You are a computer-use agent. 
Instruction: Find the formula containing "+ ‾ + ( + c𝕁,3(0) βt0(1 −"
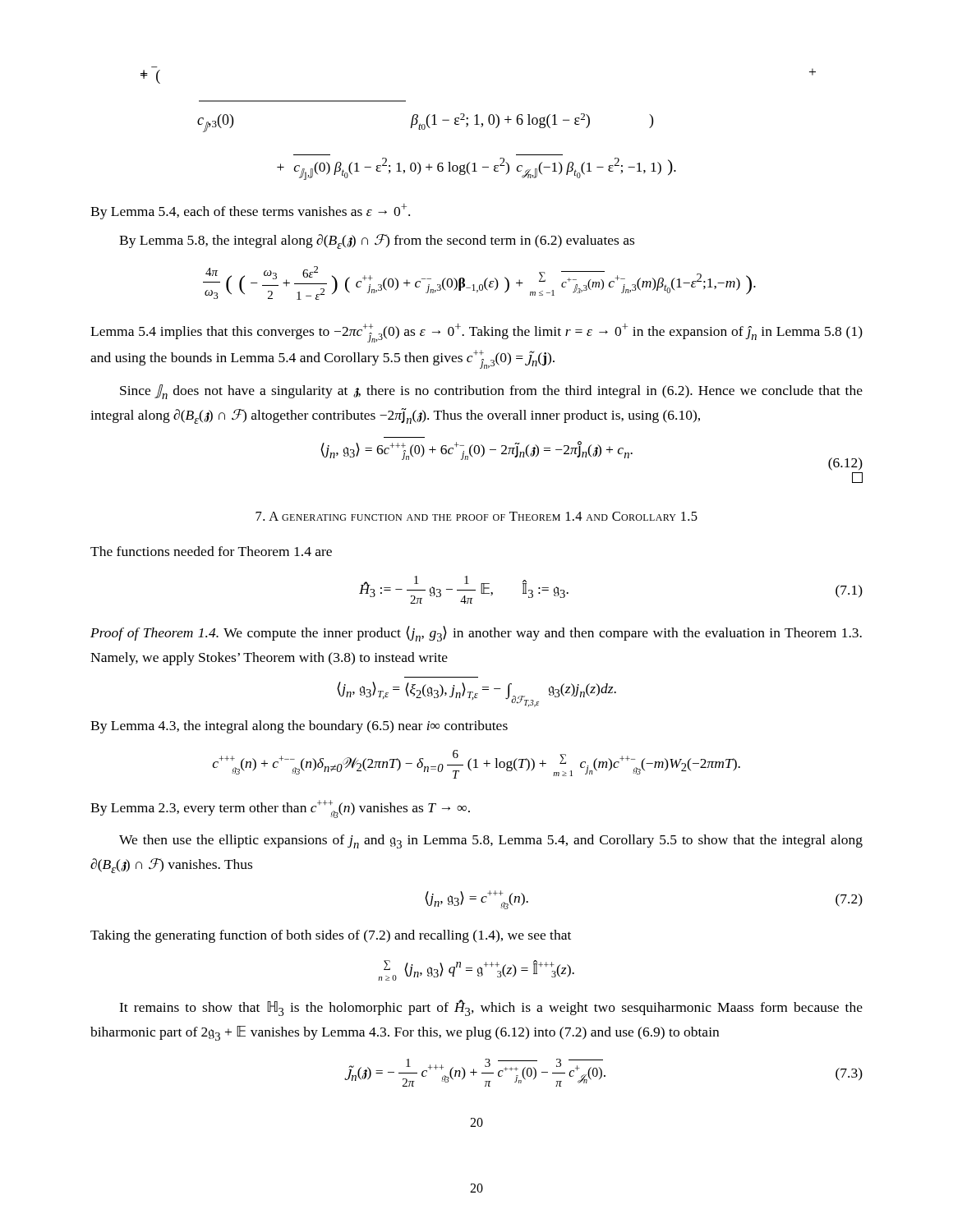157,75
